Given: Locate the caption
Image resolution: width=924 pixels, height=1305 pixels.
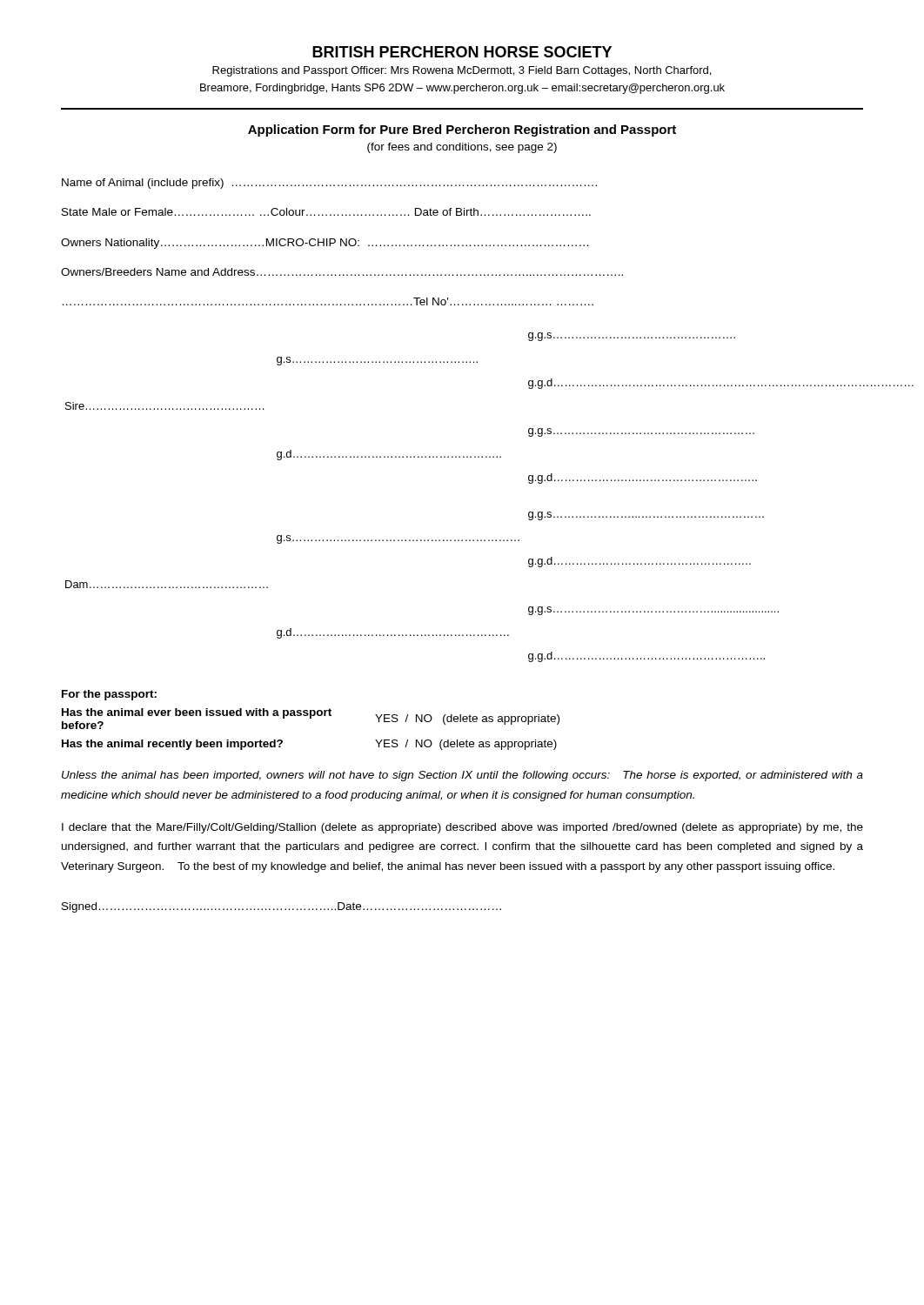Looking at the screenshot, I should (x=462, y=147).
